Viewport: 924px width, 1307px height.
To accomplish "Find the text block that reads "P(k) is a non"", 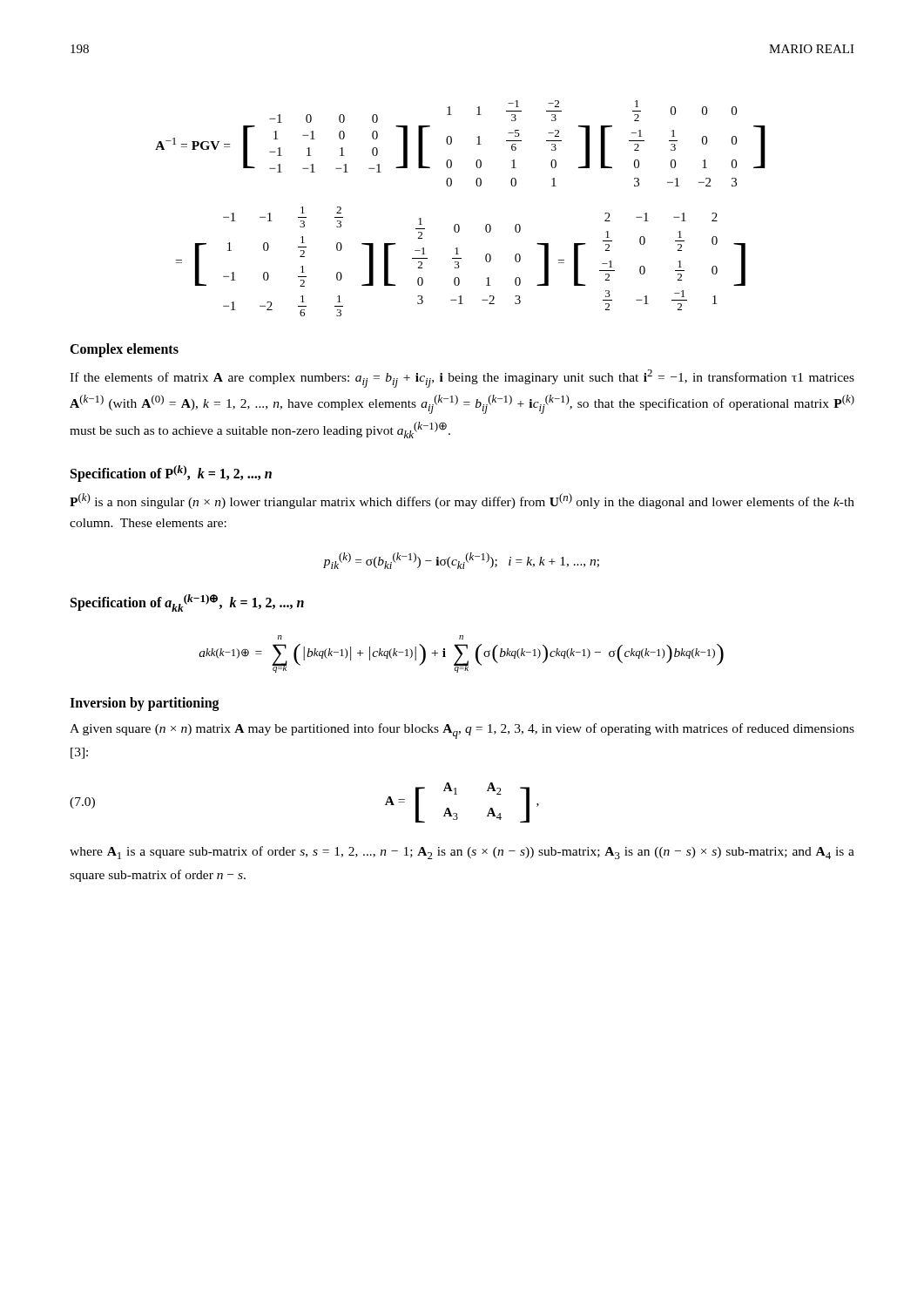I will tap(462, 511).
